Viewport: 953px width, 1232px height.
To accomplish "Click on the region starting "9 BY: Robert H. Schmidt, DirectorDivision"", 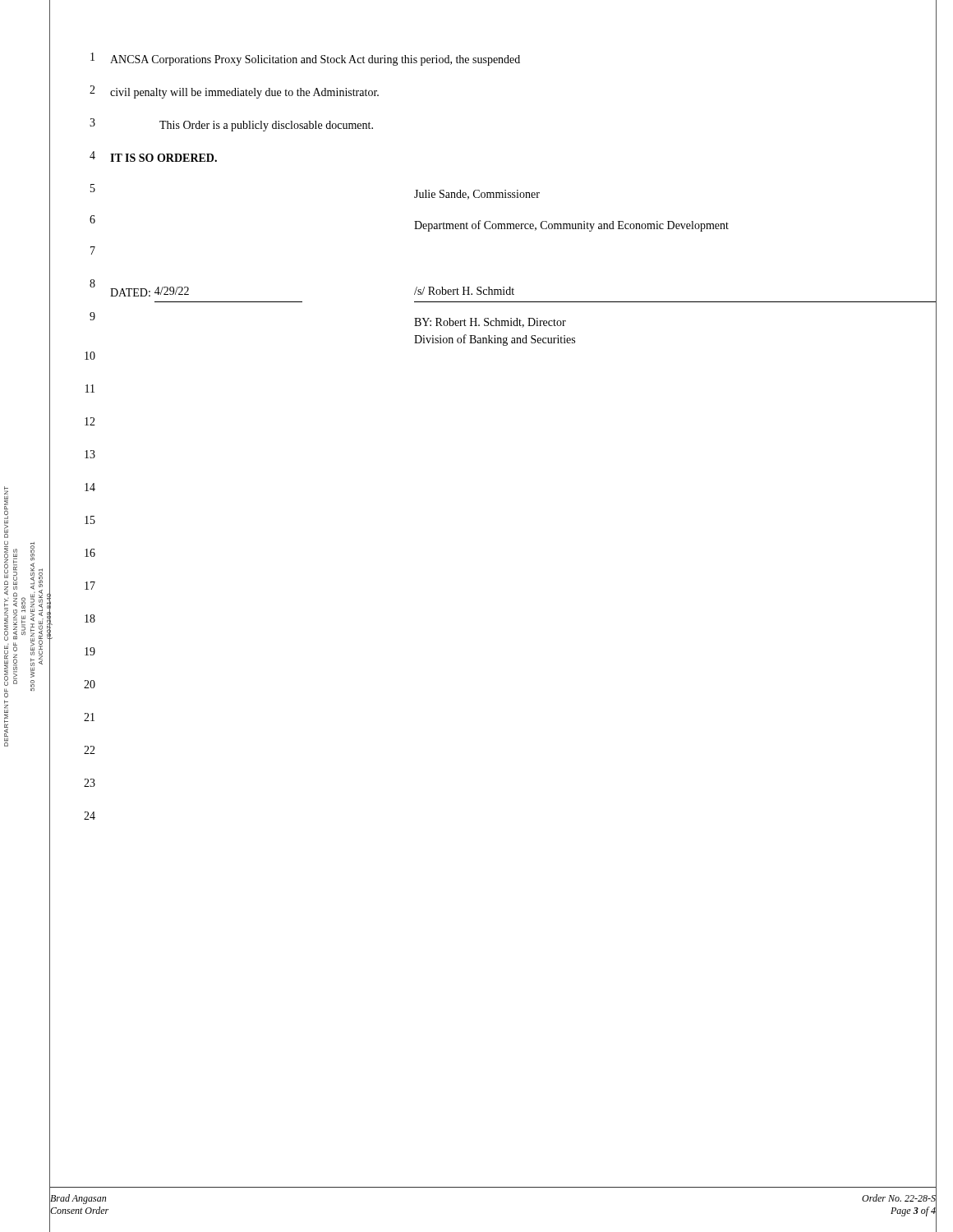I will tap(493, 329).
